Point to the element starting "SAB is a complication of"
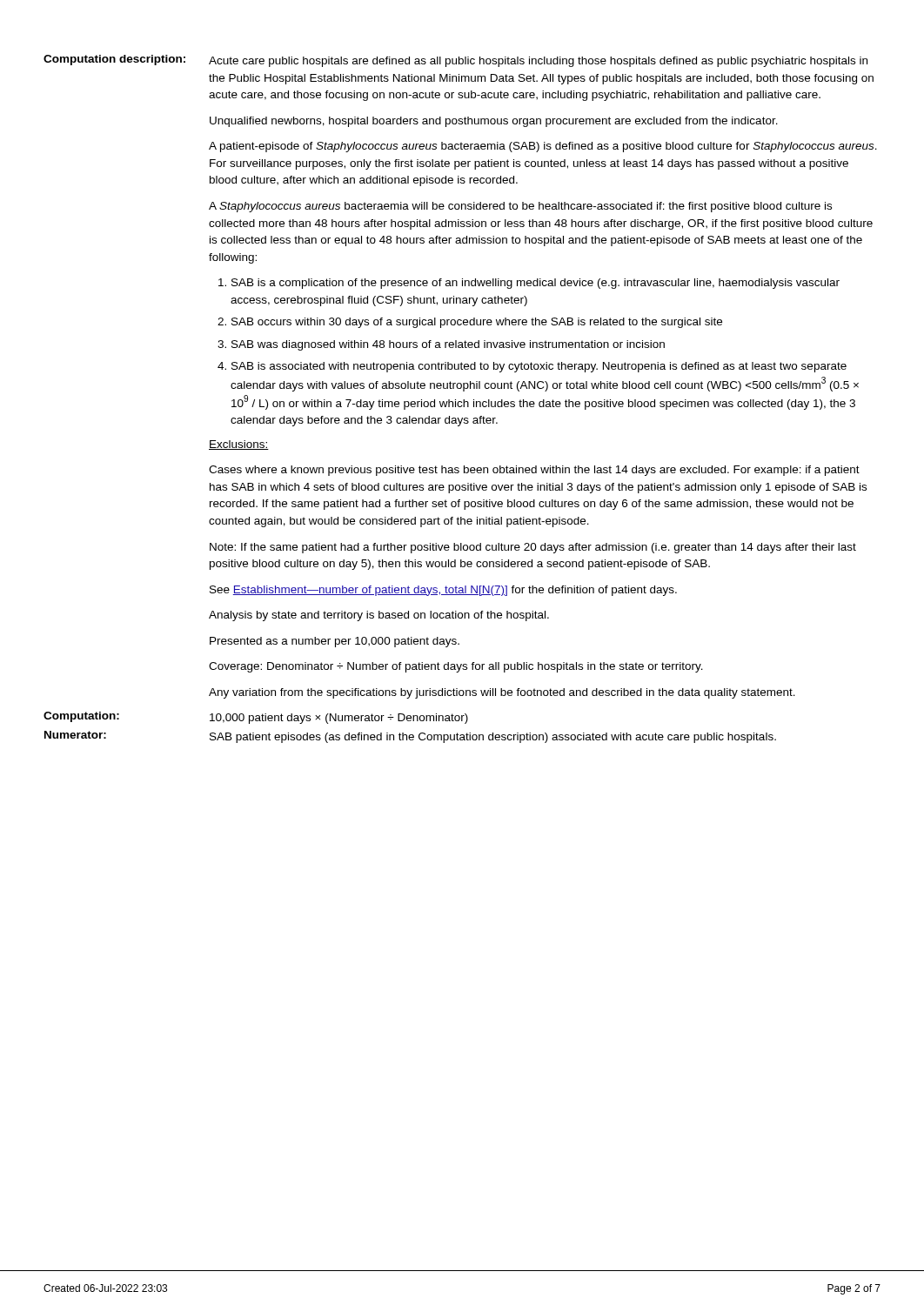The width and height of the screenshot is (924, 1305). [x=535, y=291]
